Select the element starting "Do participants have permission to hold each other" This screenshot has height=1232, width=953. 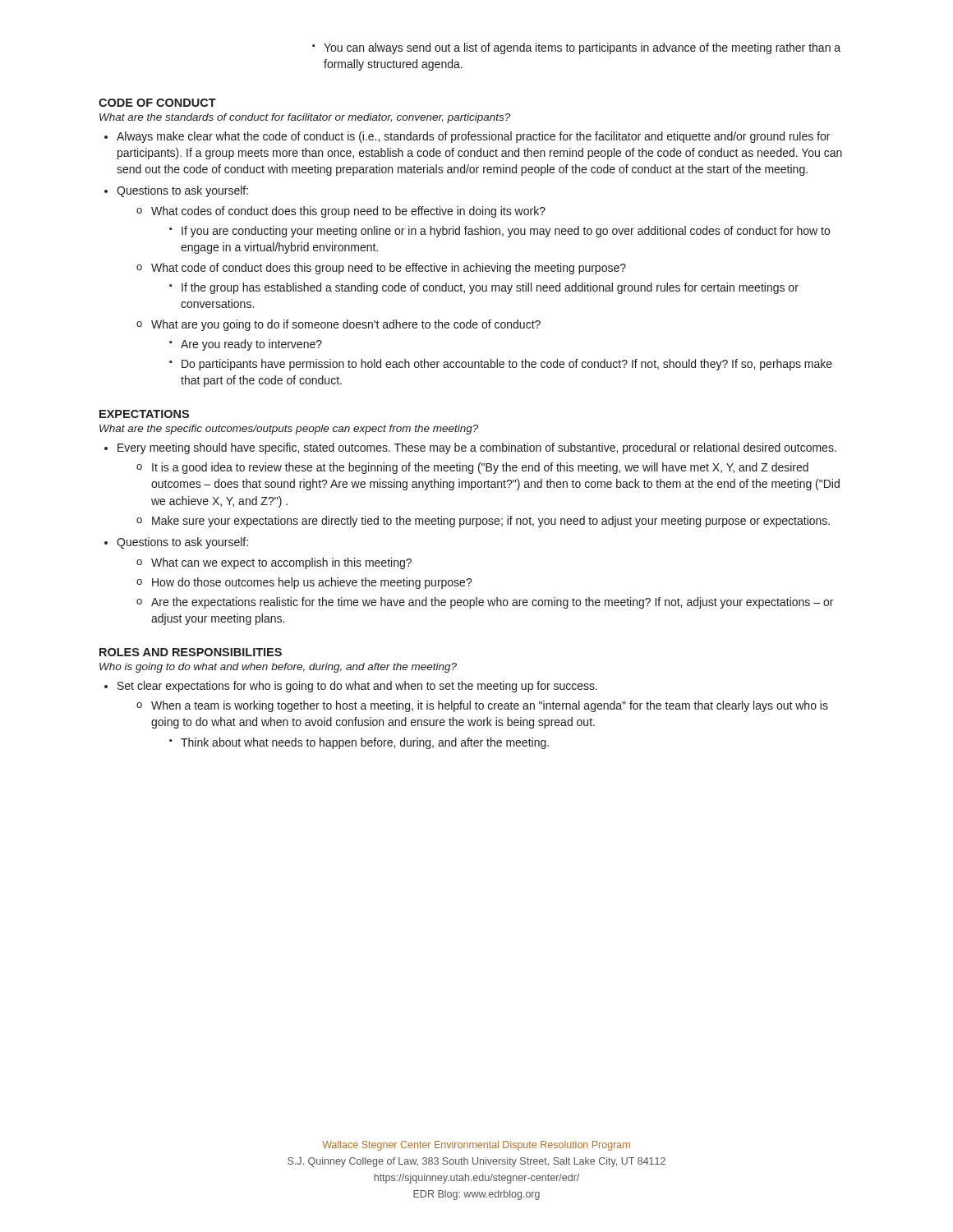click(507, 372)
